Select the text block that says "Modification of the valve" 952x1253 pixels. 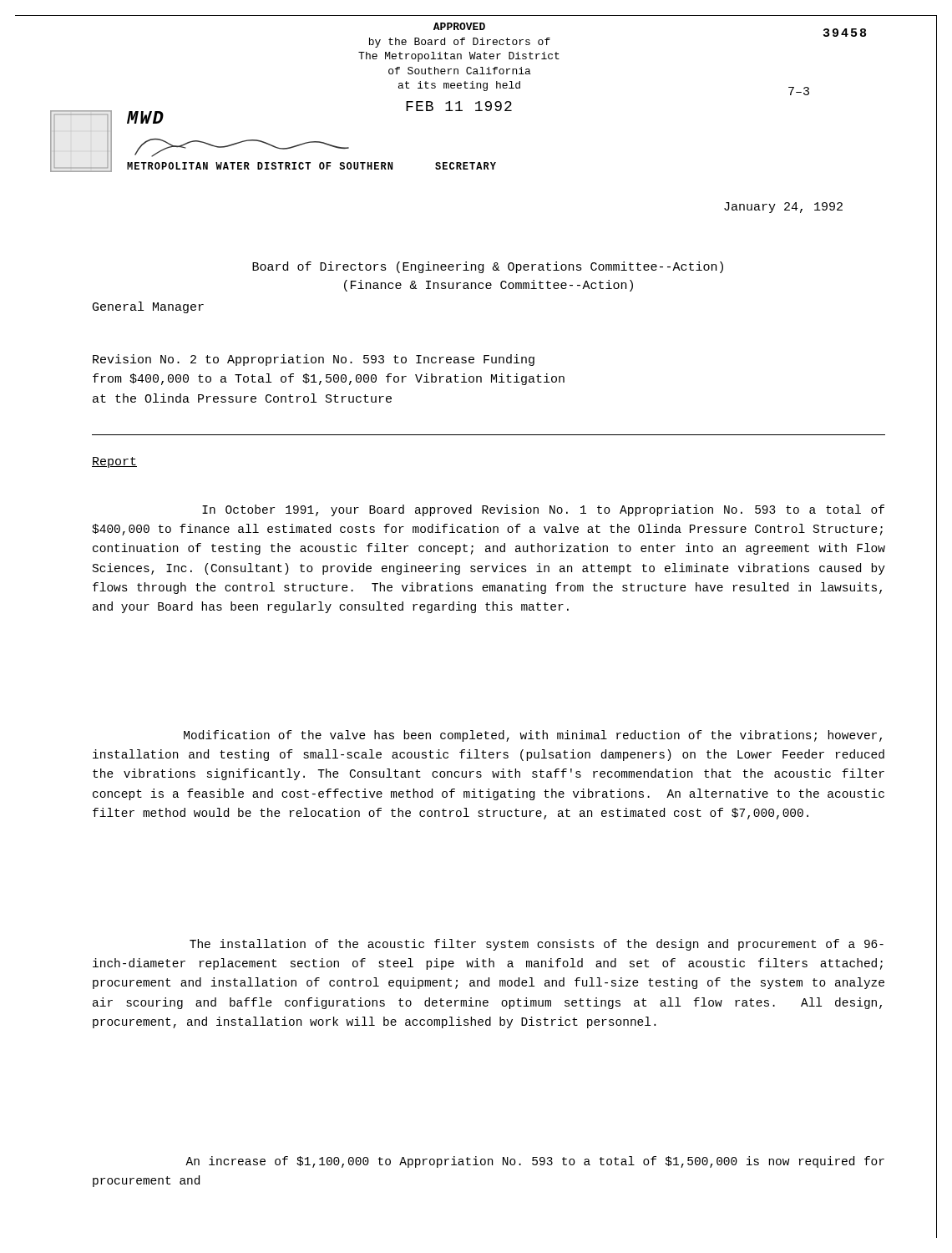(x=489, y=775)
